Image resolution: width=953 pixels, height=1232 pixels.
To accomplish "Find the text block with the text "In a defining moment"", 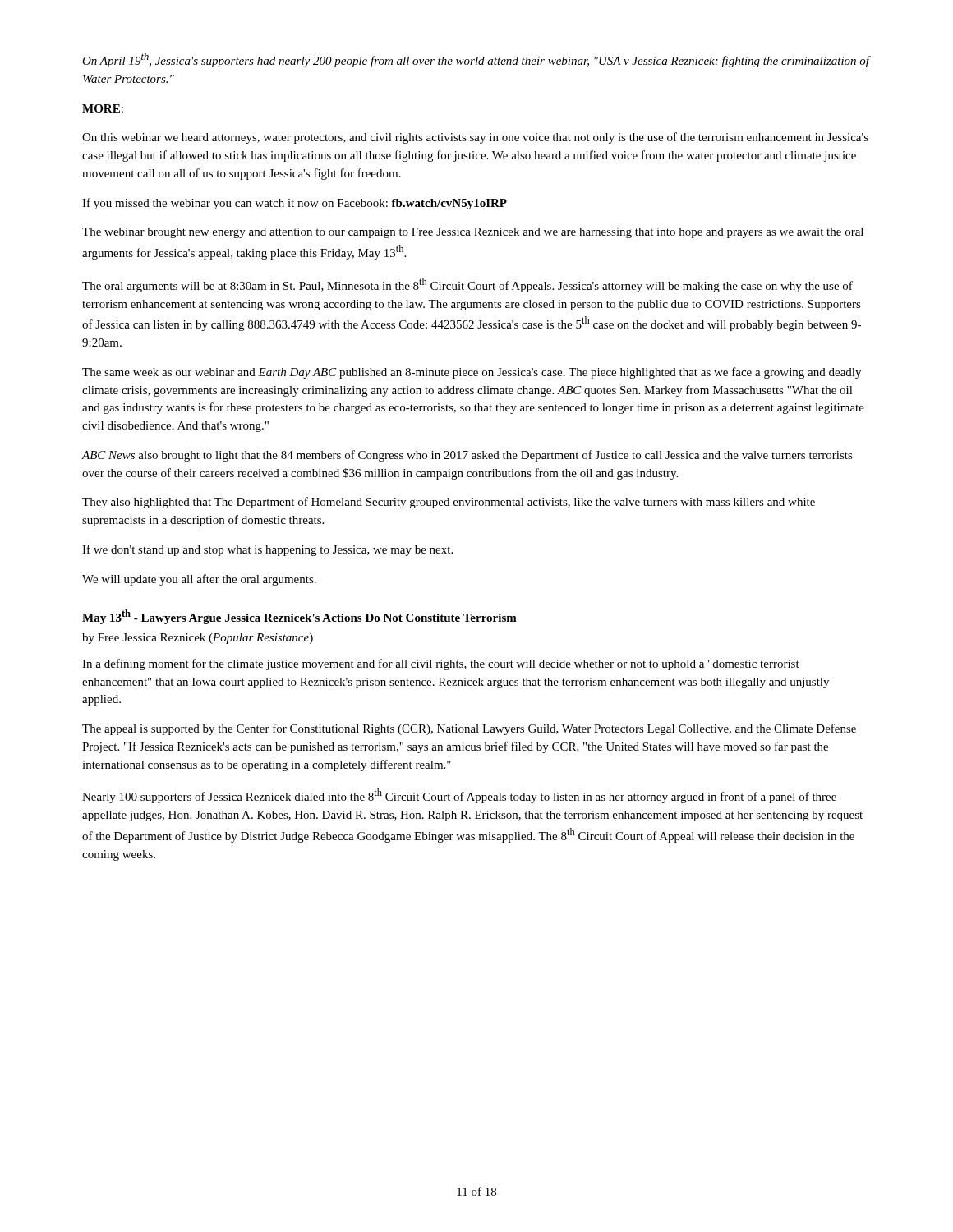I will tap(456, 681).
